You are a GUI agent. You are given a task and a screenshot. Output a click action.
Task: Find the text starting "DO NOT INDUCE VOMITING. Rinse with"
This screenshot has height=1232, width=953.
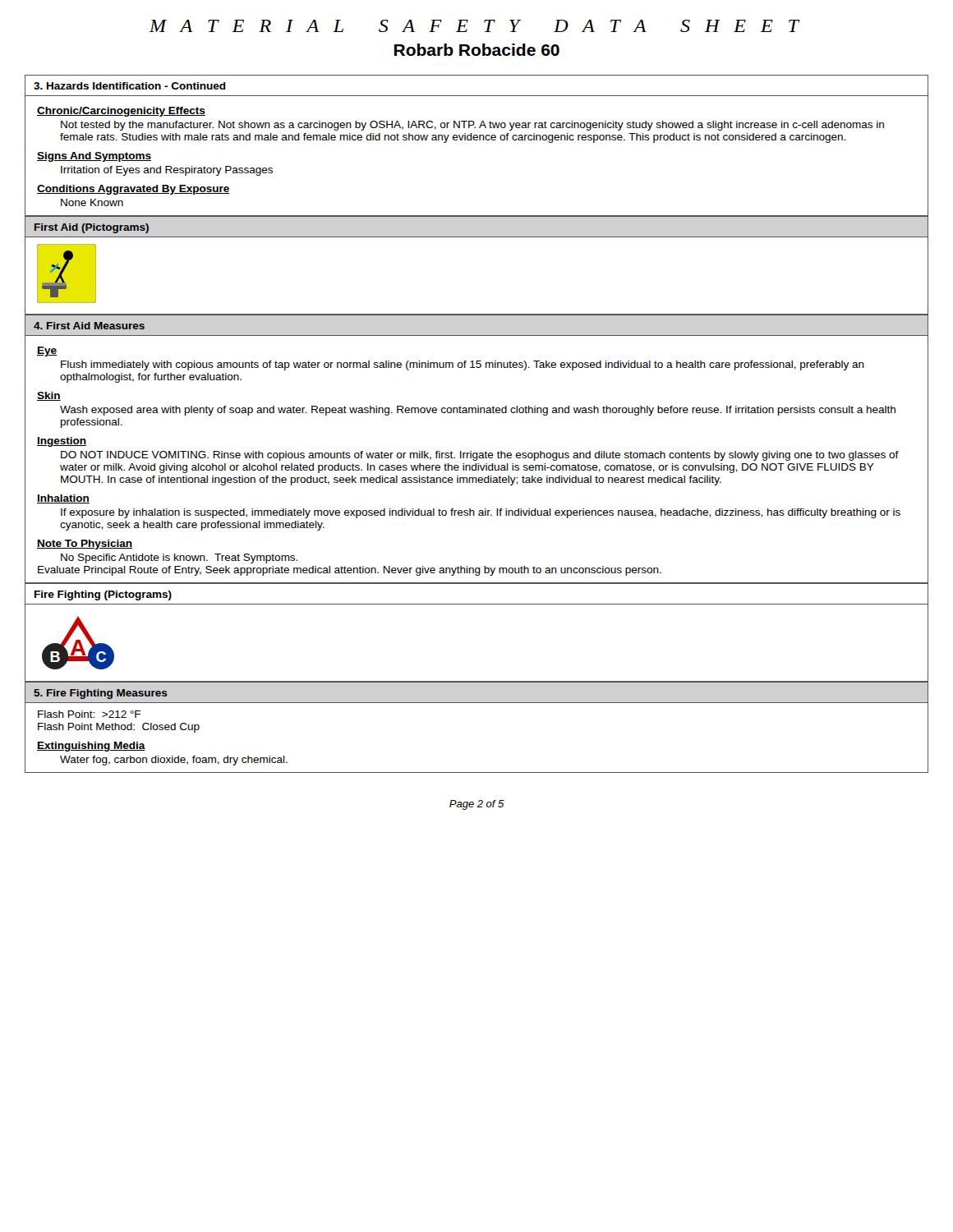pyautogui.click(x=479, y=467)
